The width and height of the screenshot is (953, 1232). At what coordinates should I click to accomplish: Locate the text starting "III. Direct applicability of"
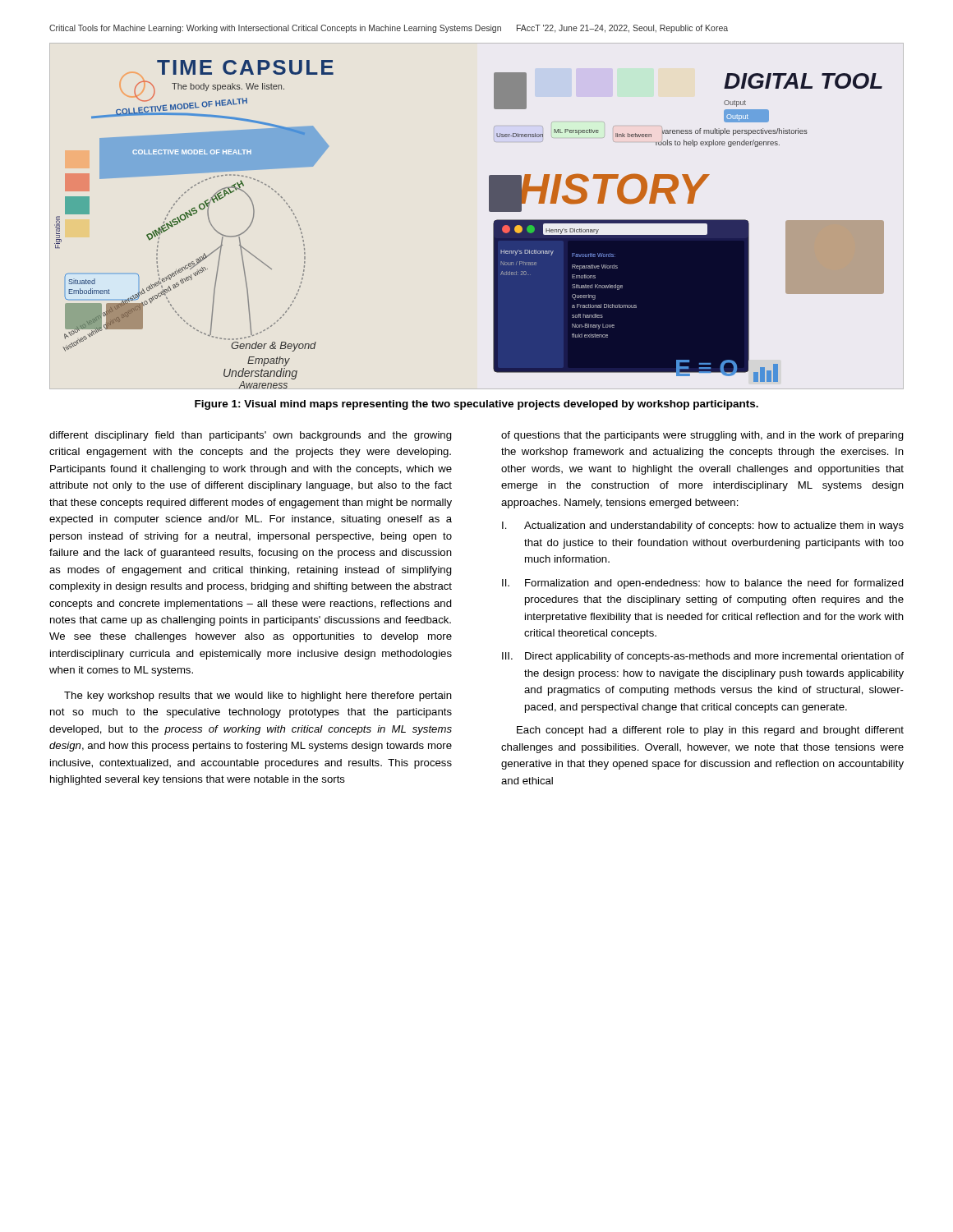[x=702, y=681]
